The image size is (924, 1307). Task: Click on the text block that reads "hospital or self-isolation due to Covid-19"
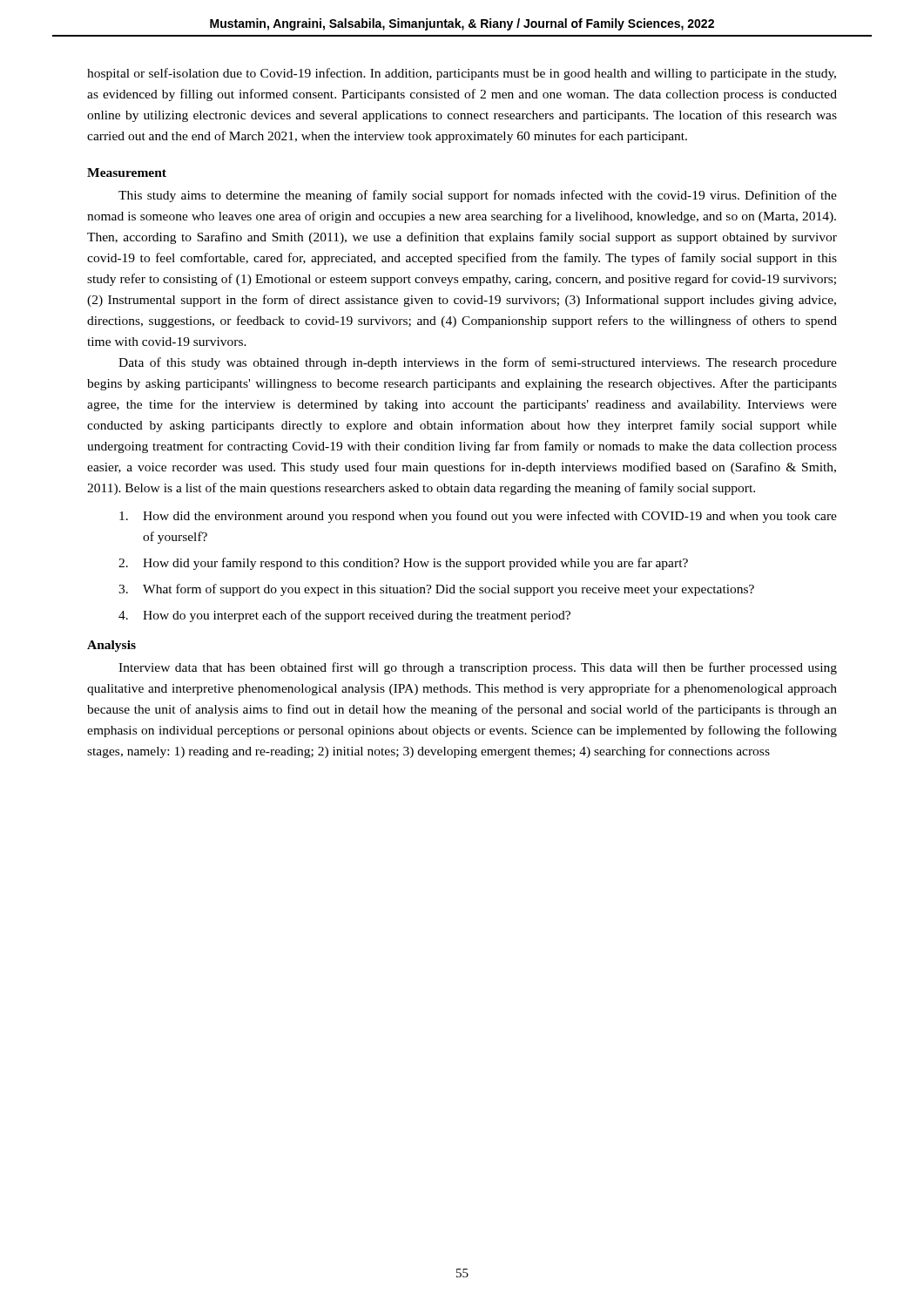click(462, 105)
